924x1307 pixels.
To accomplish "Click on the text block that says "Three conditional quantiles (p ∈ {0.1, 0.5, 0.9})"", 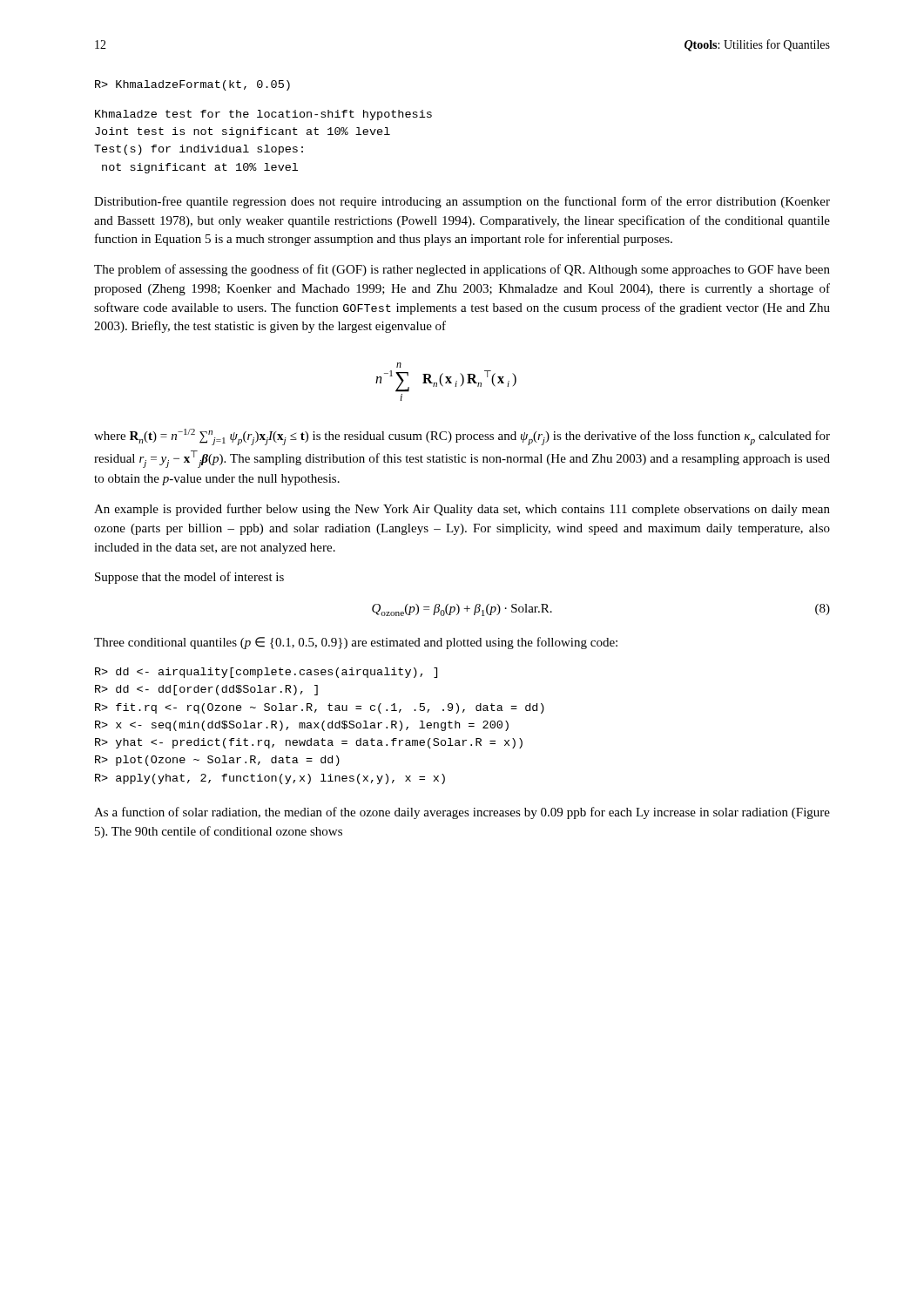I will coord(356,643).
